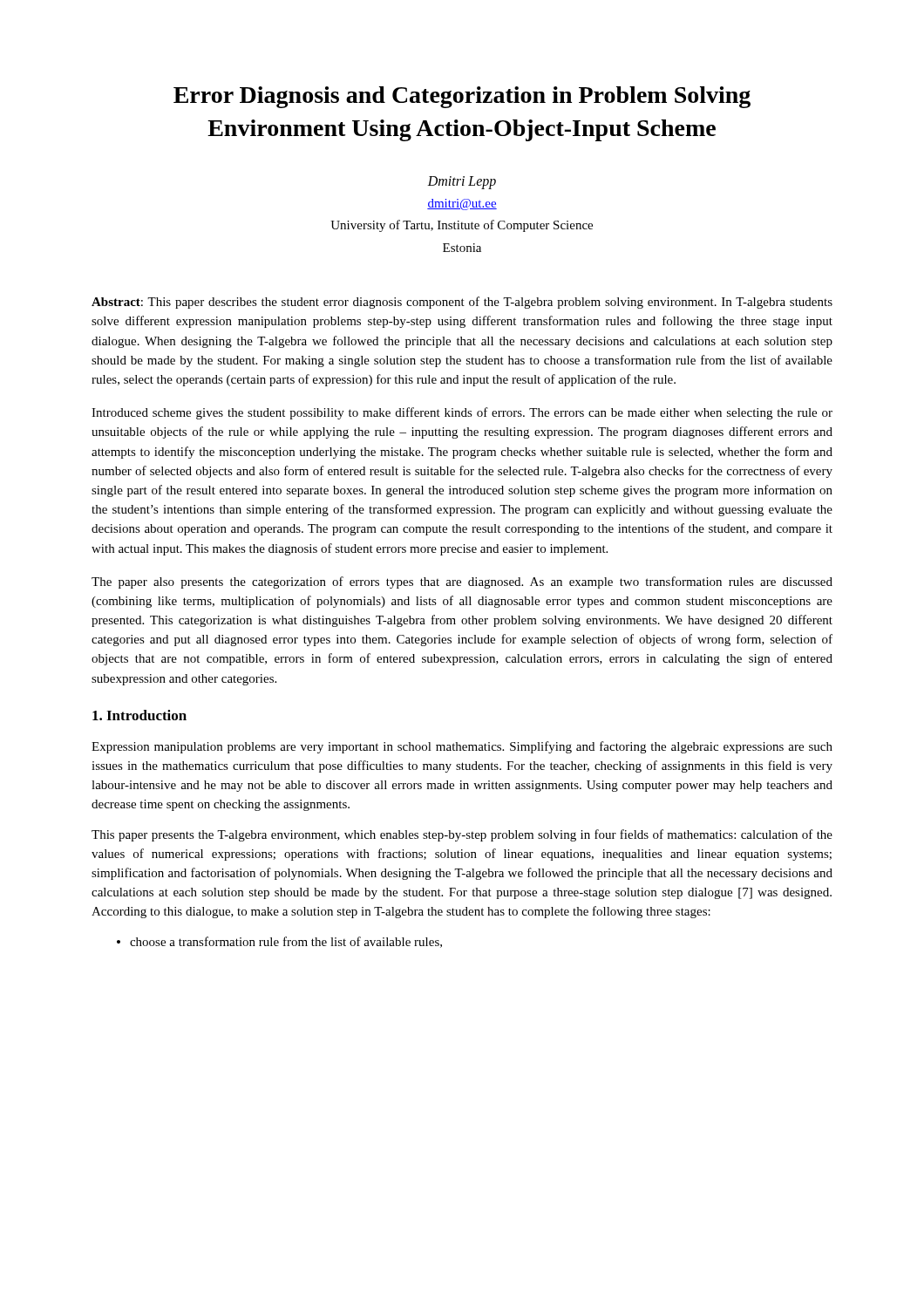The height and width of the screenshot is (1308, 924).
Task: Find the block starting "• choose a transformation"
Action: coord(279,942)
